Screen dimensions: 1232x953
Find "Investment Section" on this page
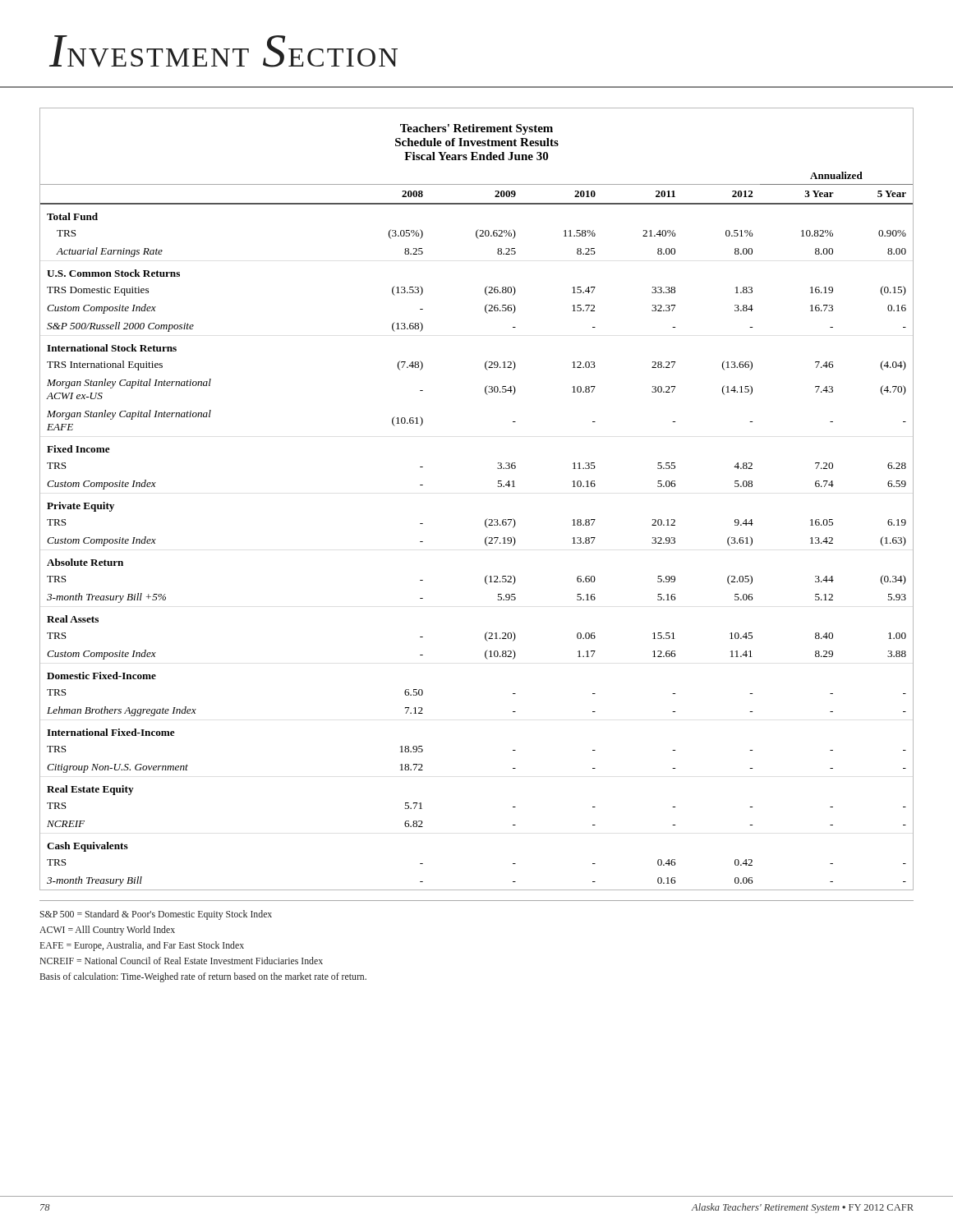click(225, 51)
